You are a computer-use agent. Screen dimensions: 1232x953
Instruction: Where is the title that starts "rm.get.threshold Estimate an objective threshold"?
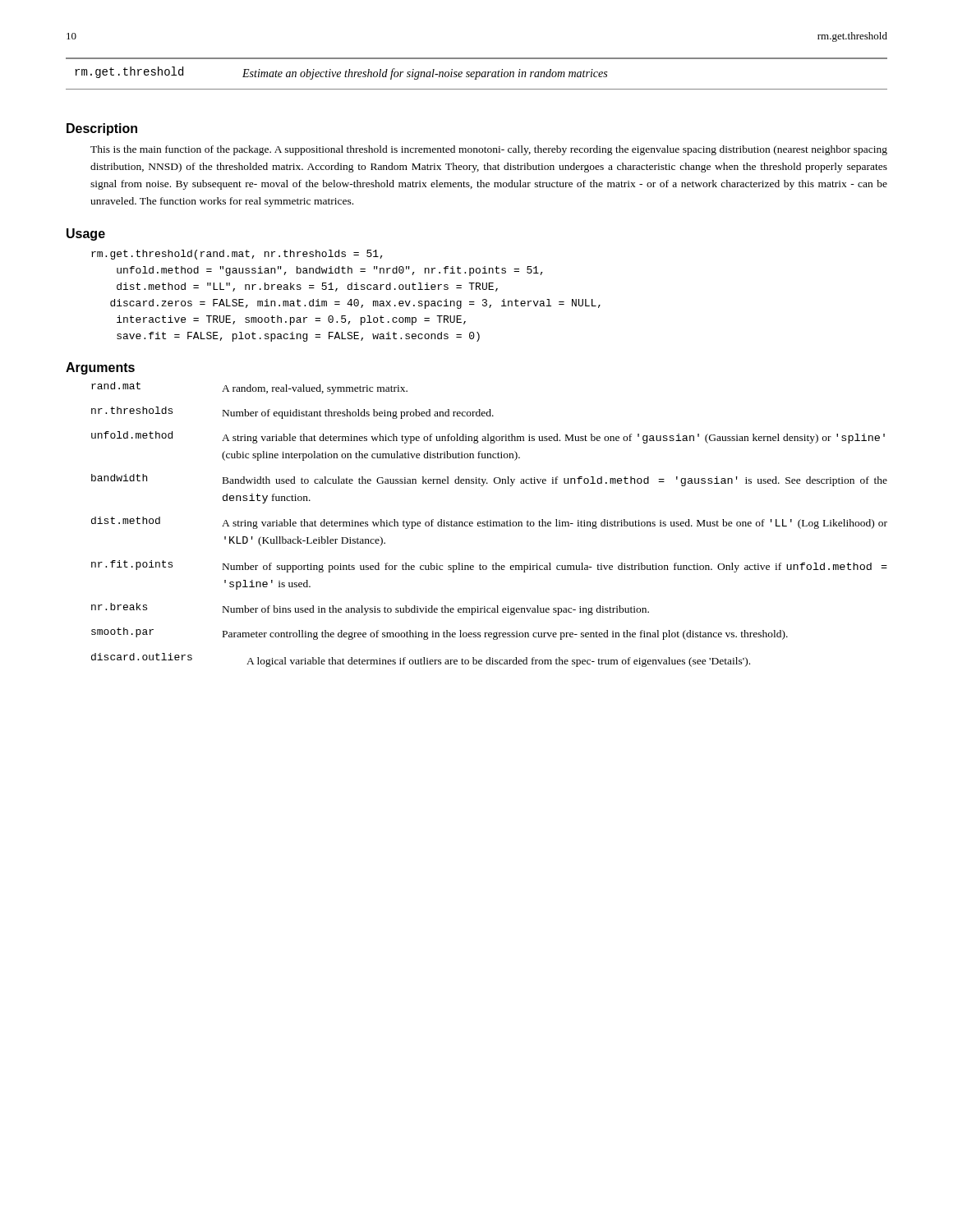point(341,74)
